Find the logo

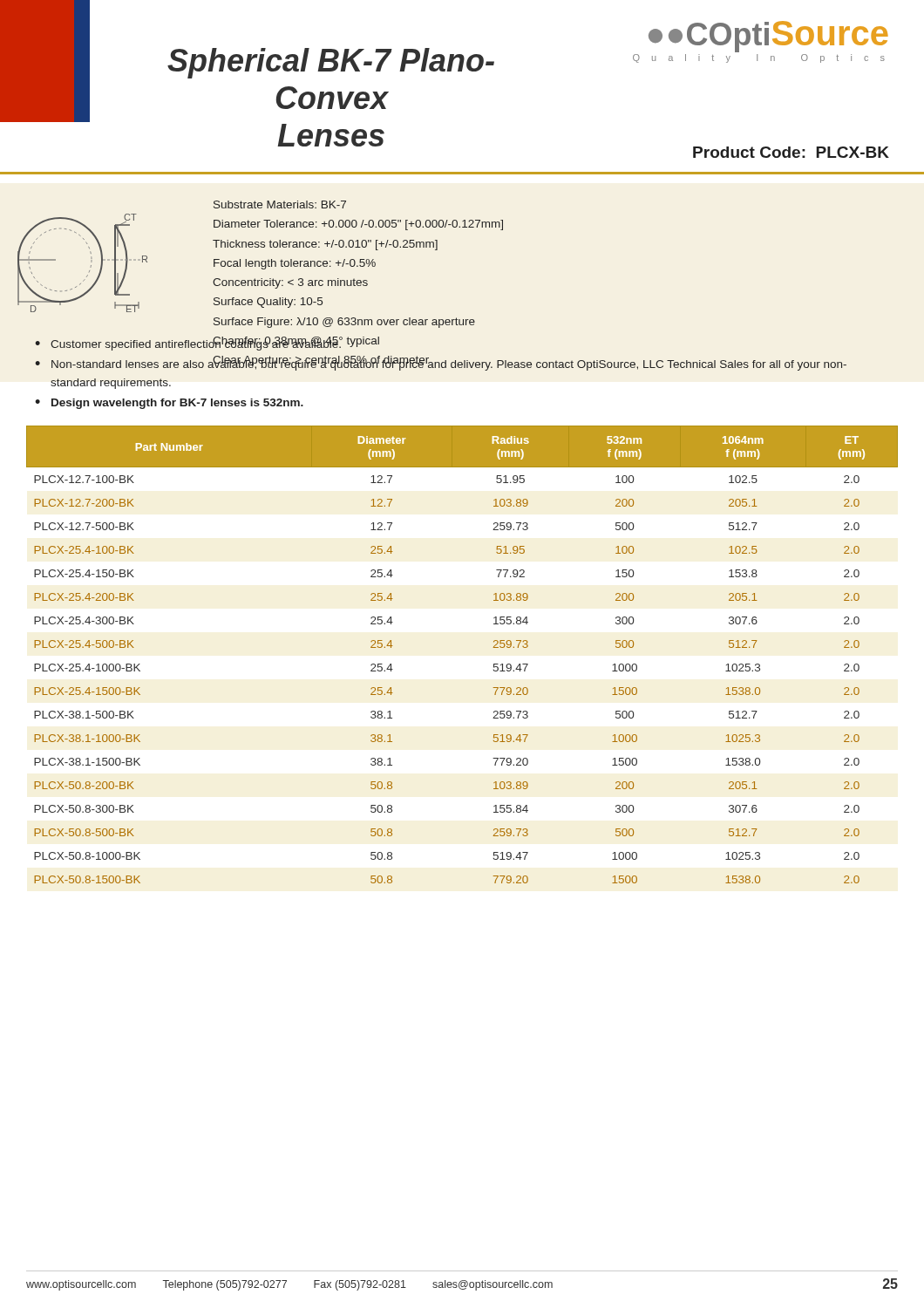click(761, 39)
